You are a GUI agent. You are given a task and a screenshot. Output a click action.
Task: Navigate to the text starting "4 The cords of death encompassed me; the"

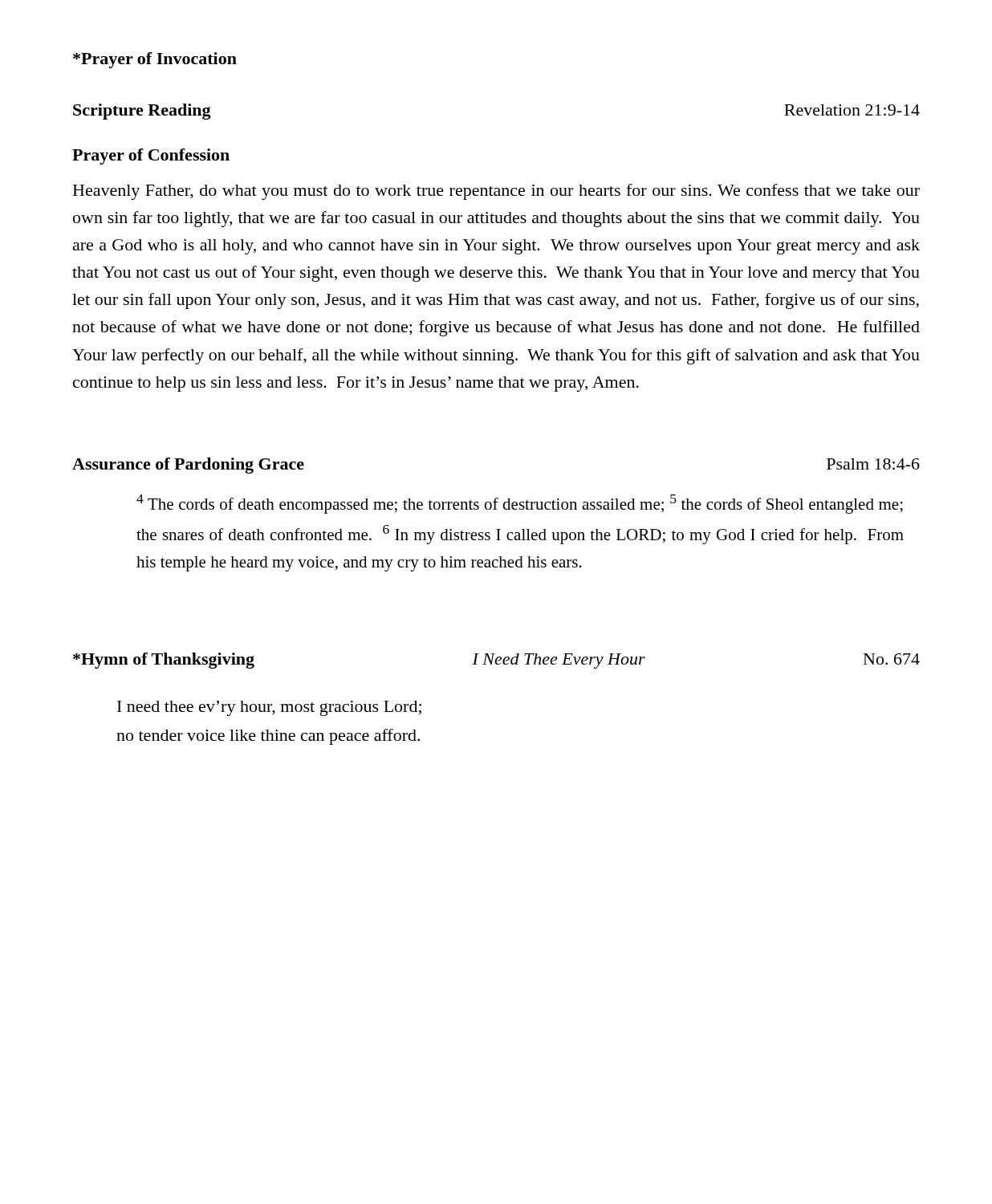click(520, 531)
